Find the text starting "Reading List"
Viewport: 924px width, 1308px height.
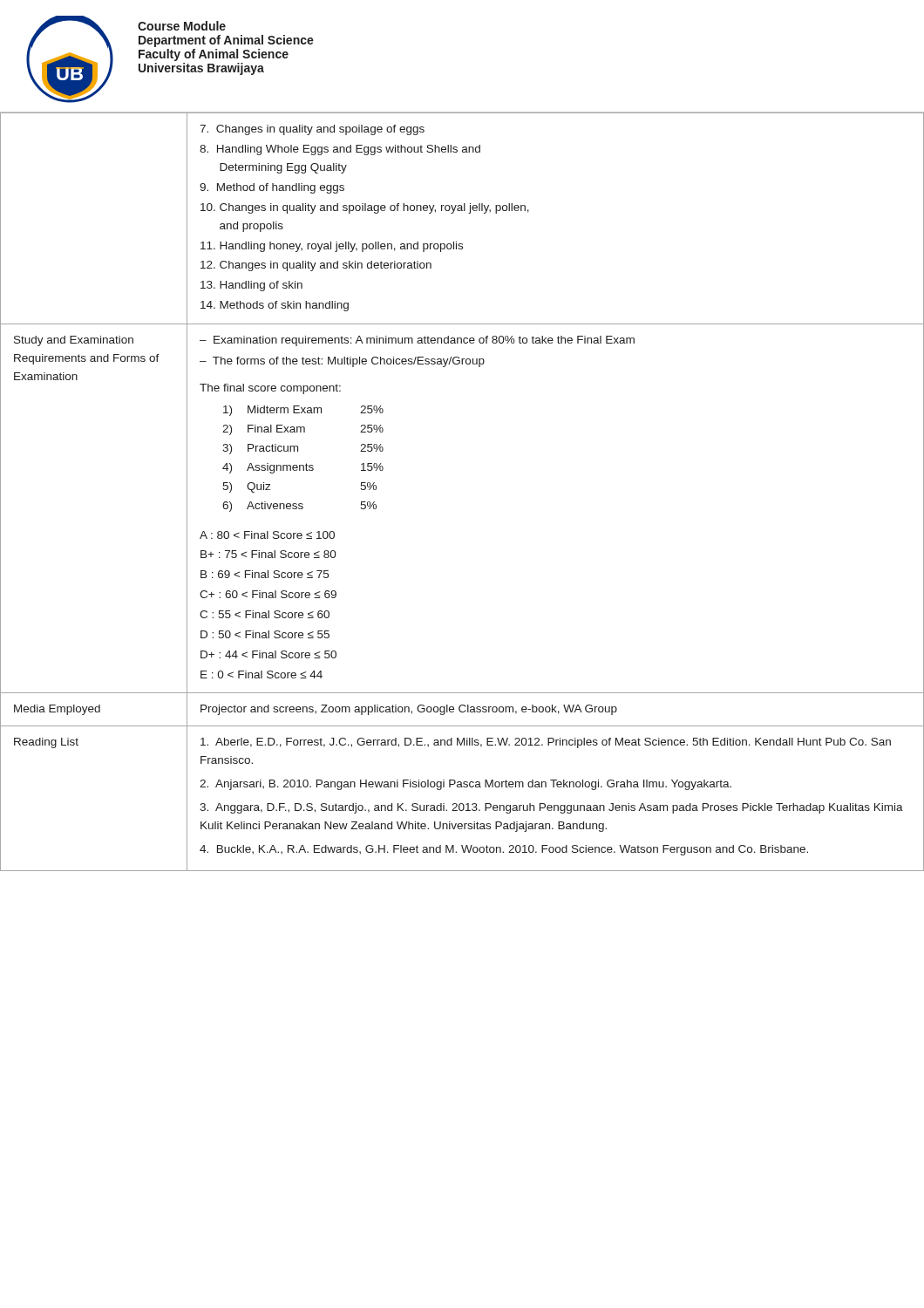[46, 742]
